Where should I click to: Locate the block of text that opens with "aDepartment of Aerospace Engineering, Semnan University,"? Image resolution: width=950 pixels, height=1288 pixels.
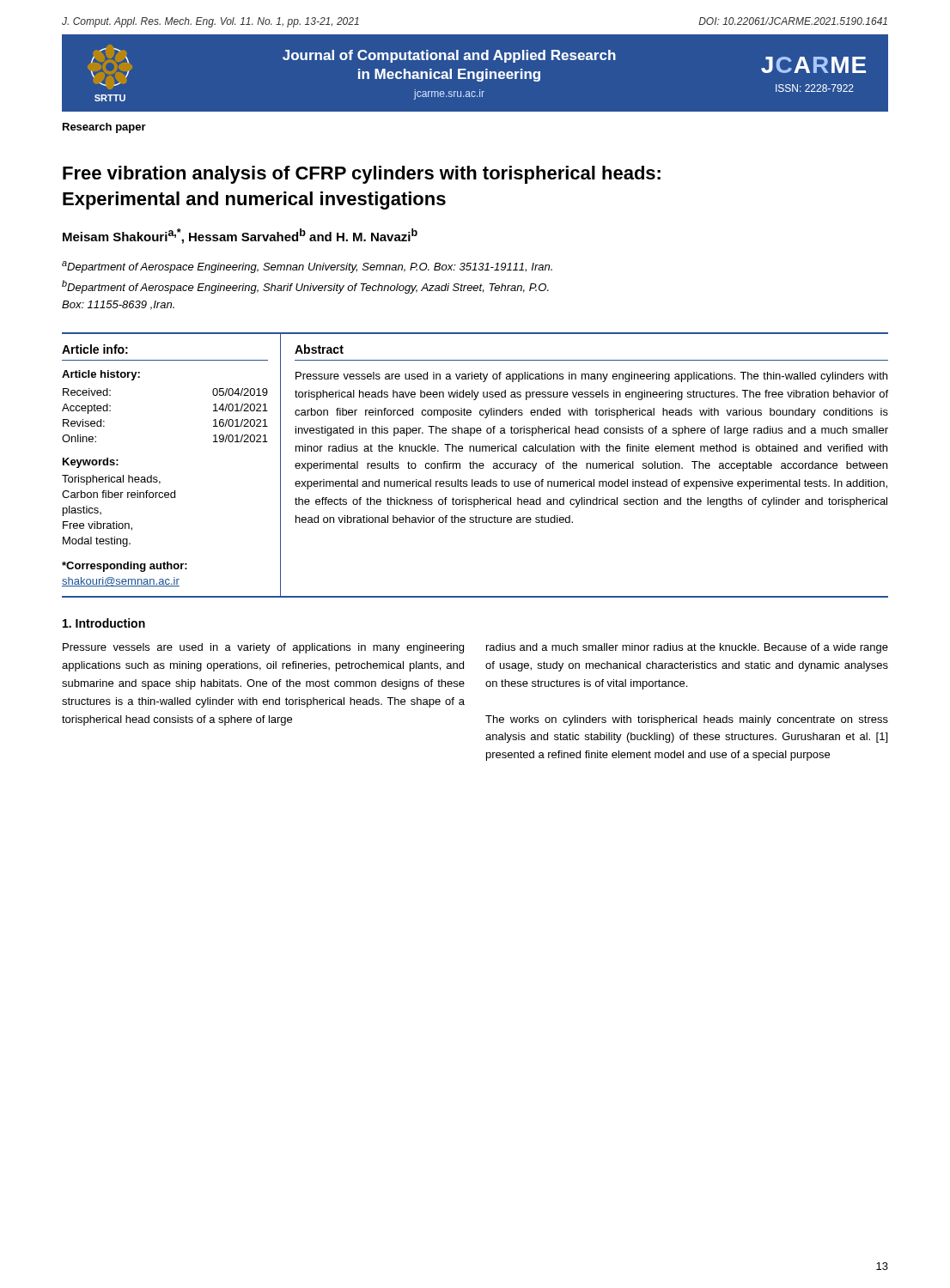(x=308, y=284)
